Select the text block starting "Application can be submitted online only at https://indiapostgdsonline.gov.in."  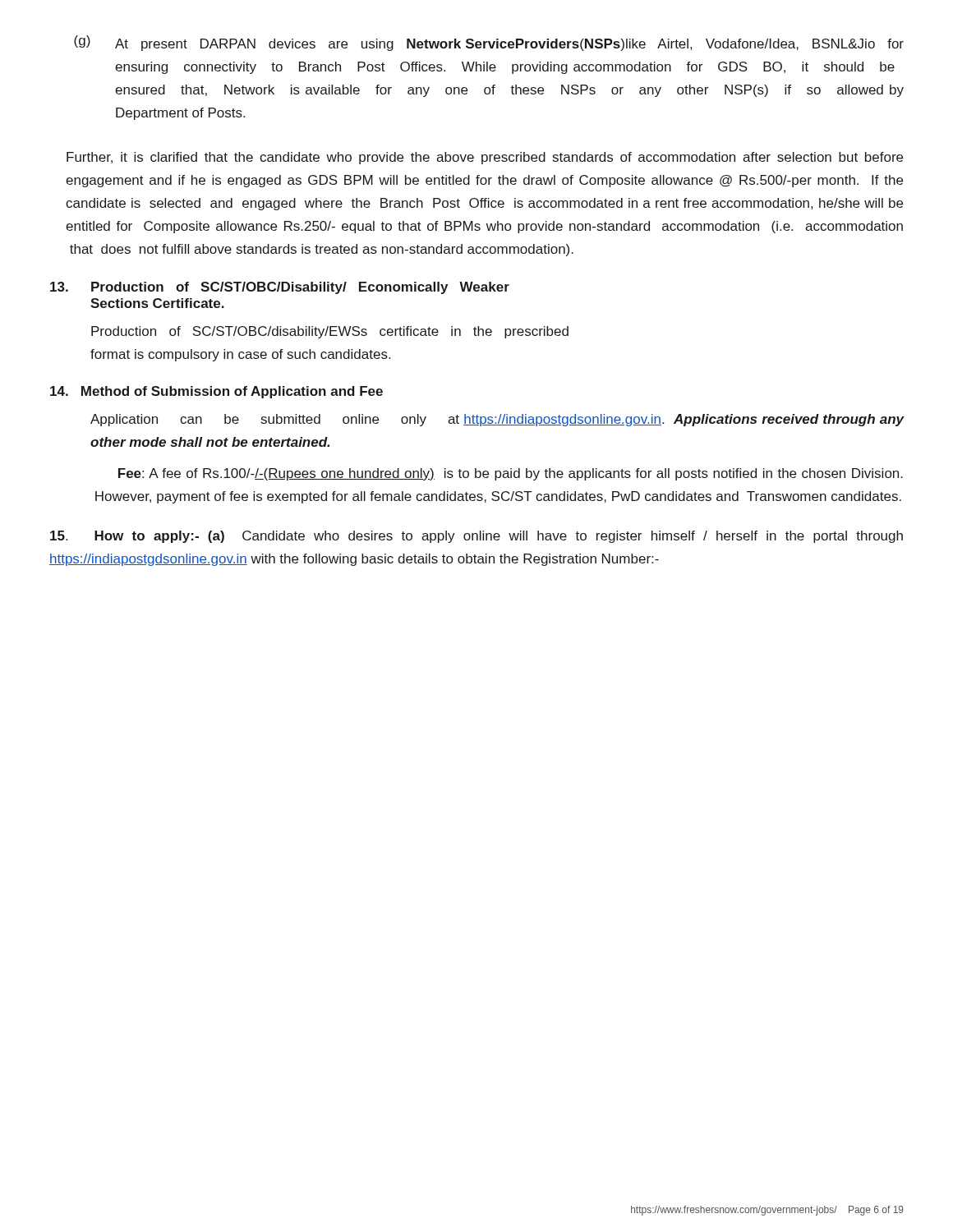497,430
